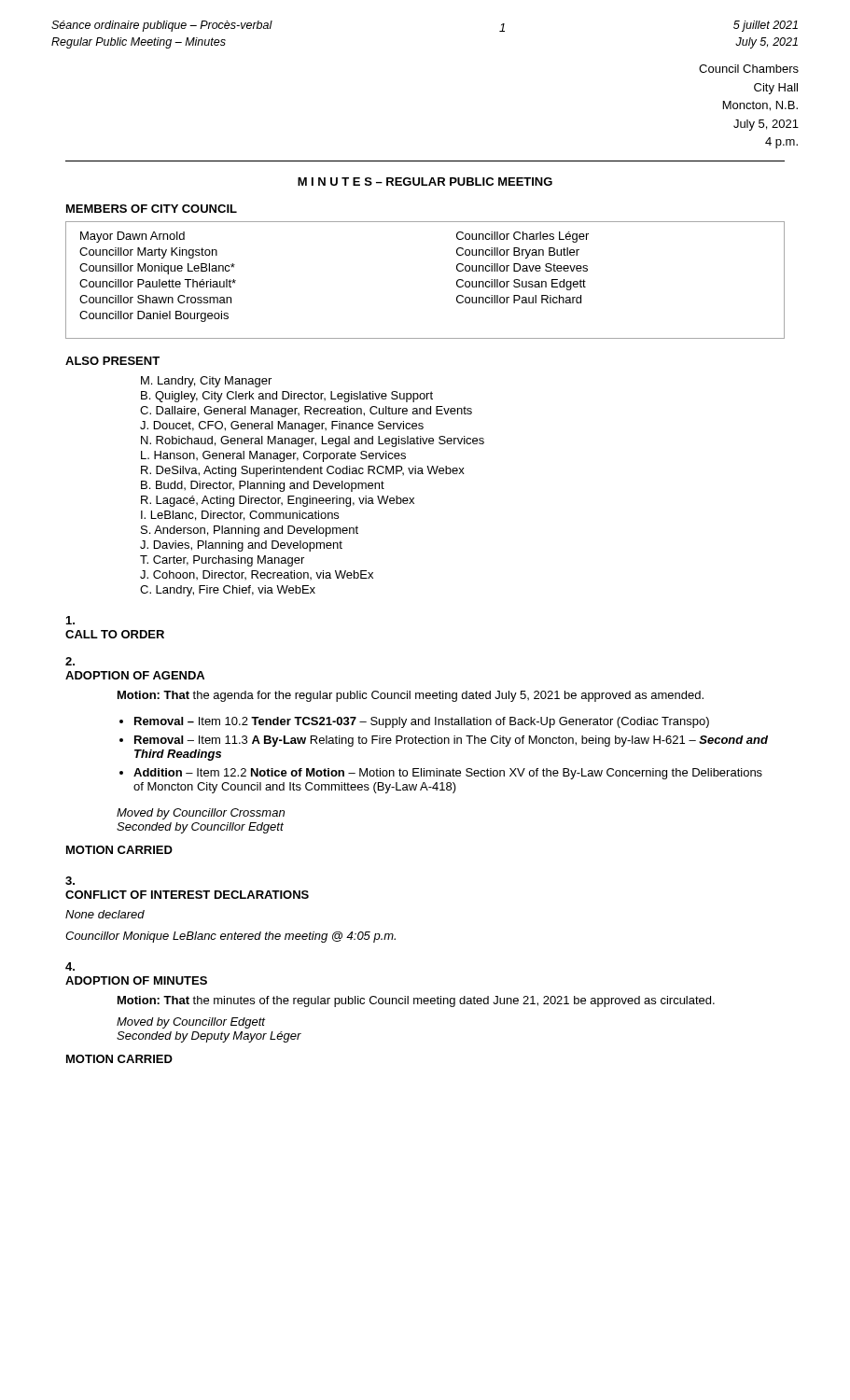Click on the text starting "2. ADOPTION OF AGENDA"
The width and height of the screenshot is (850, 1400).
coord(70,661)
